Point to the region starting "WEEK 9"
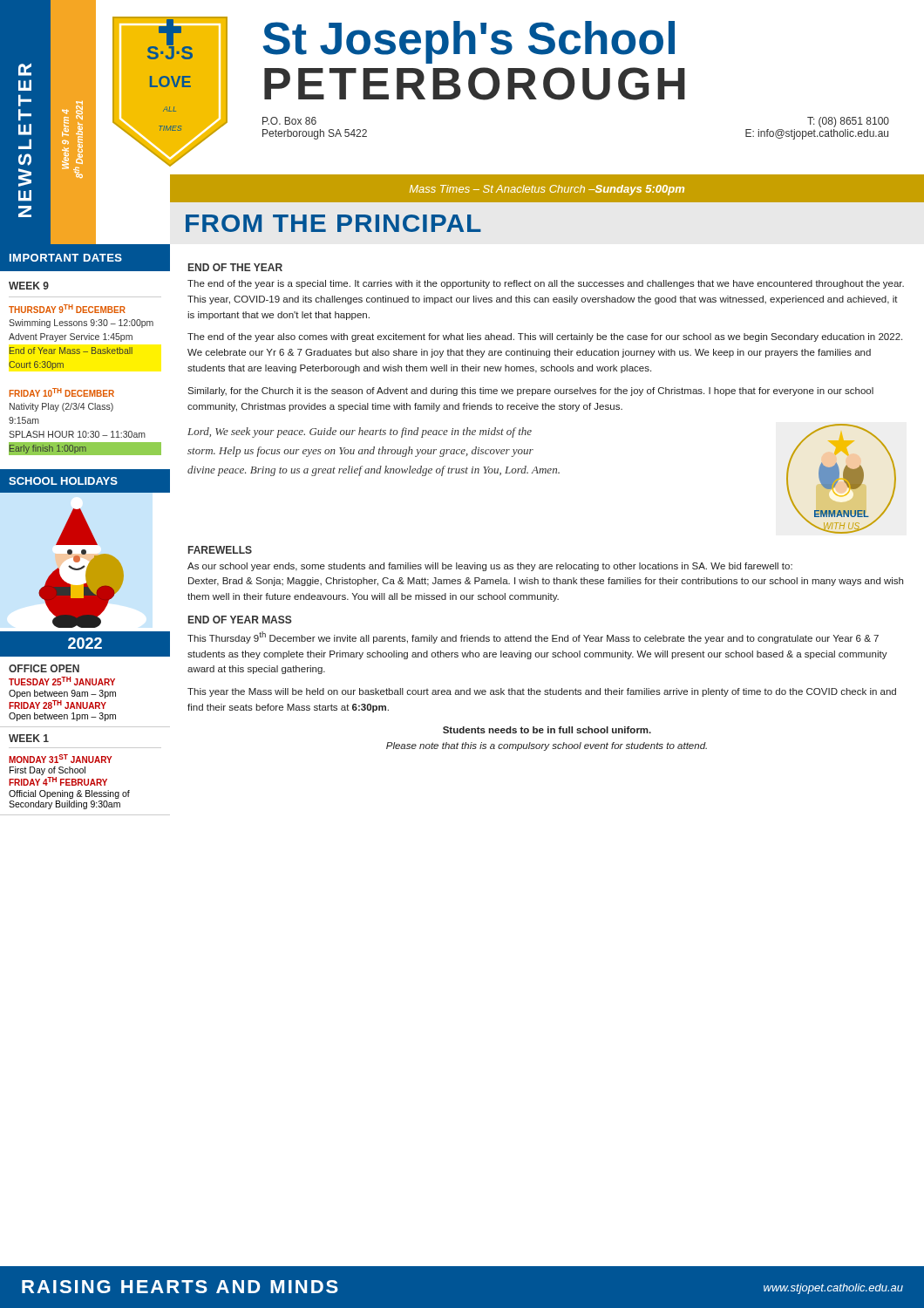 tap(29, 286)
